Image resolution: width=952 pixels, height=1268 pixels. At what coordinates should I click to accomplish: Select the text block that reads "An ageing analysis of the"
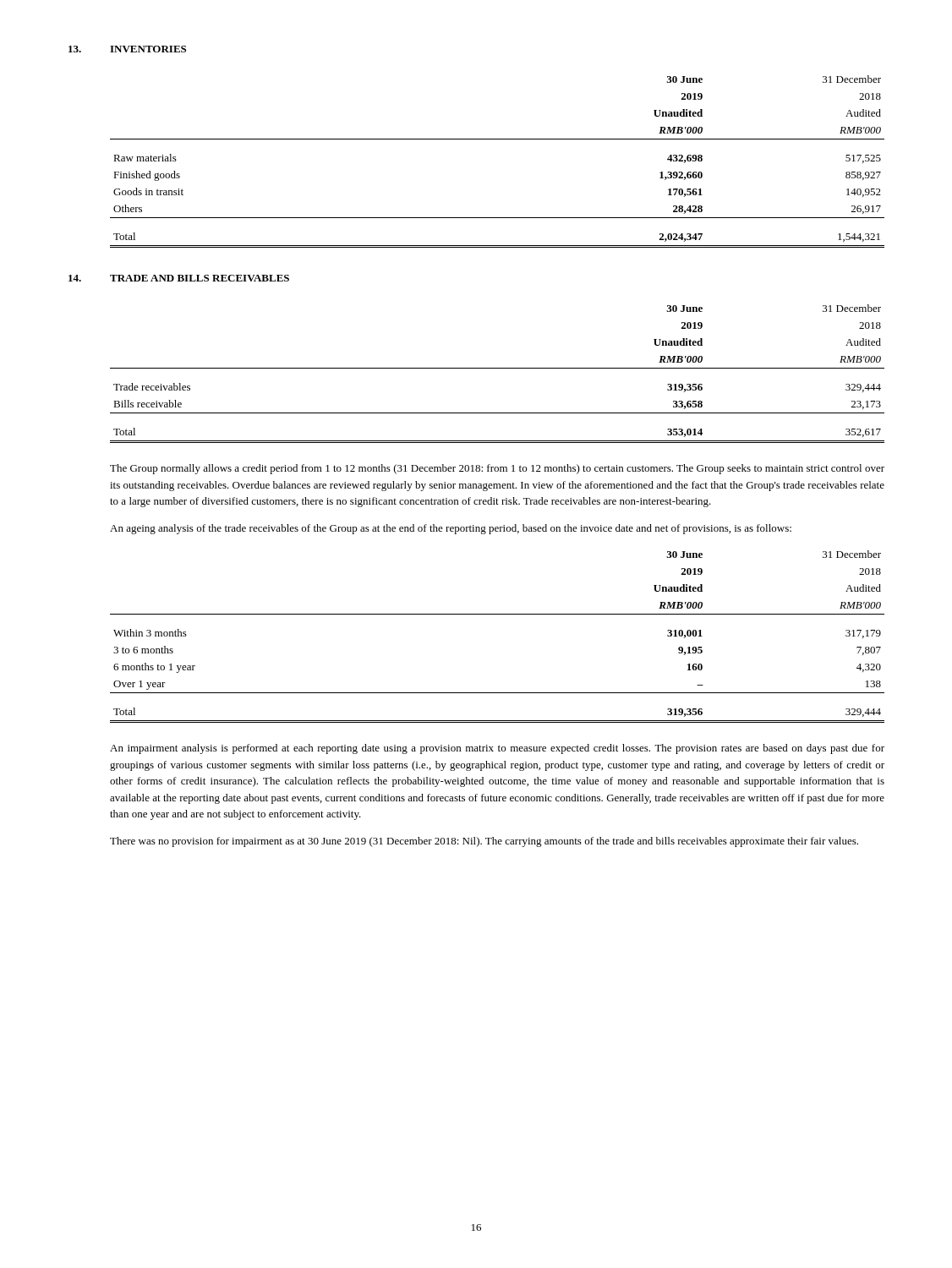click(451, 527)
